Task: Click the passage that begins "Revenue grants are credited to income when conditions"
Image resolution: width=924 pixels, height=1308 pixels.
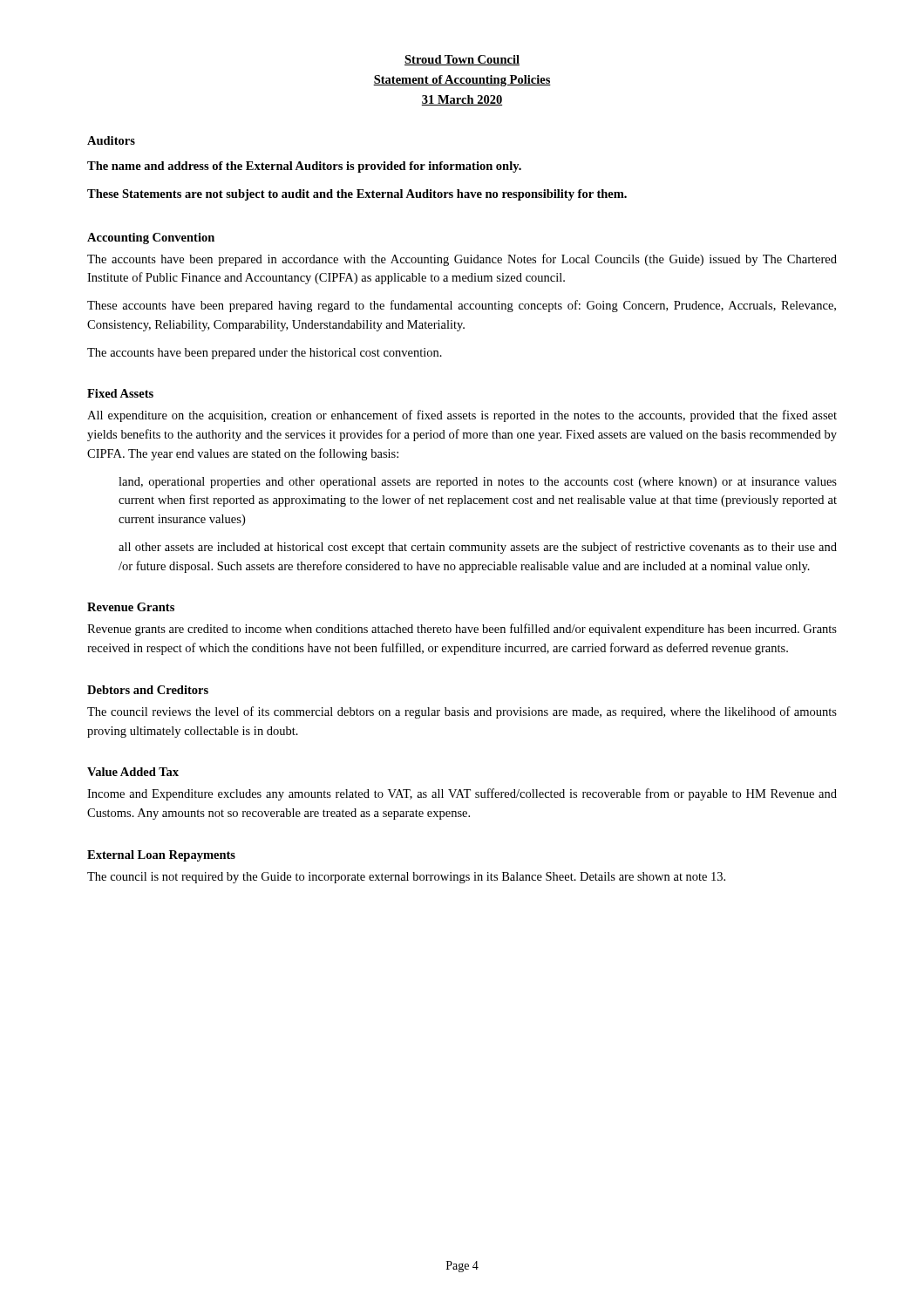Action: tap(462, 638)
